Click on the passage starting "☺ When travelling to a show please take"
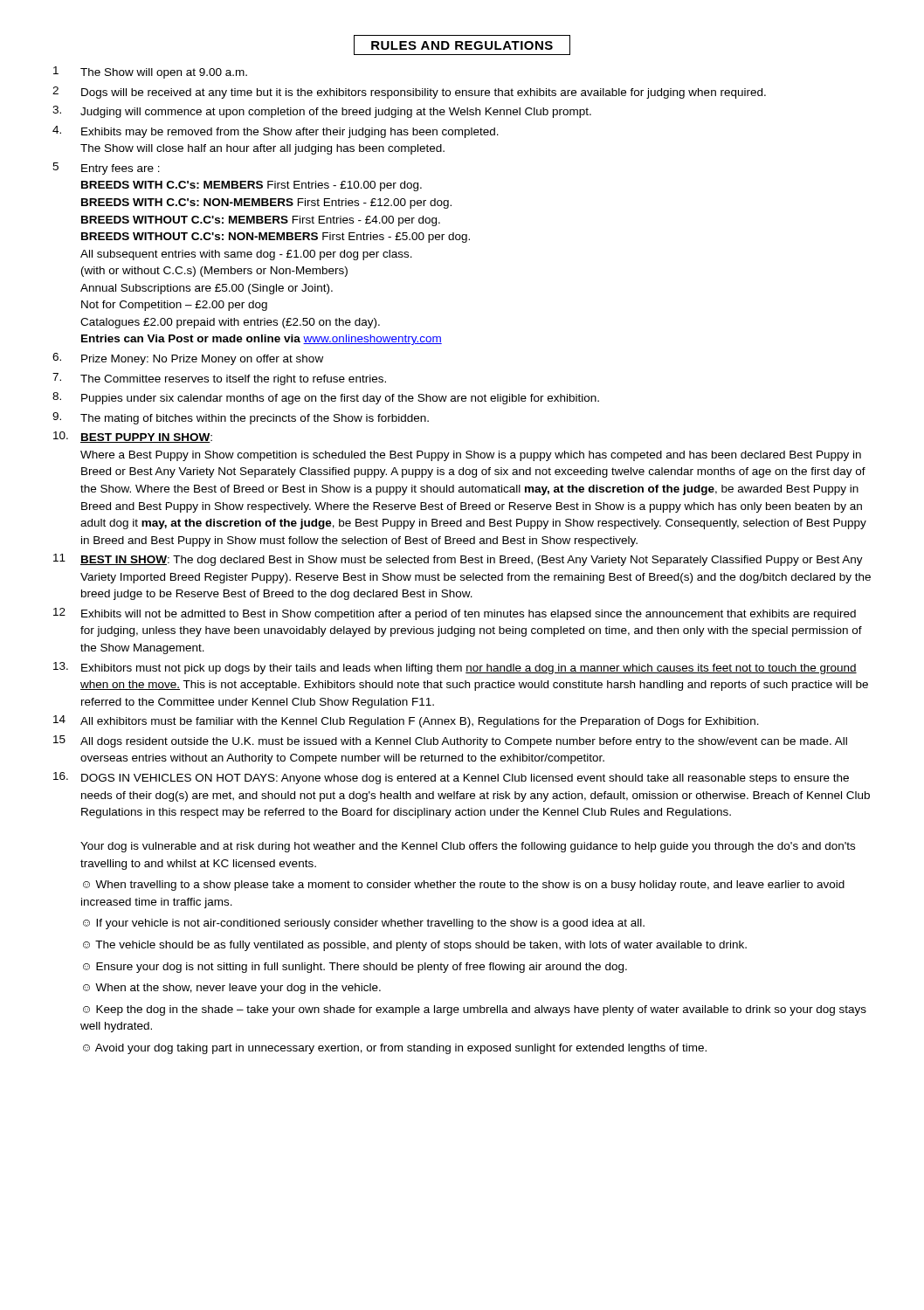The height and width of the screenshot is (1310, 924). pos(463,893)
